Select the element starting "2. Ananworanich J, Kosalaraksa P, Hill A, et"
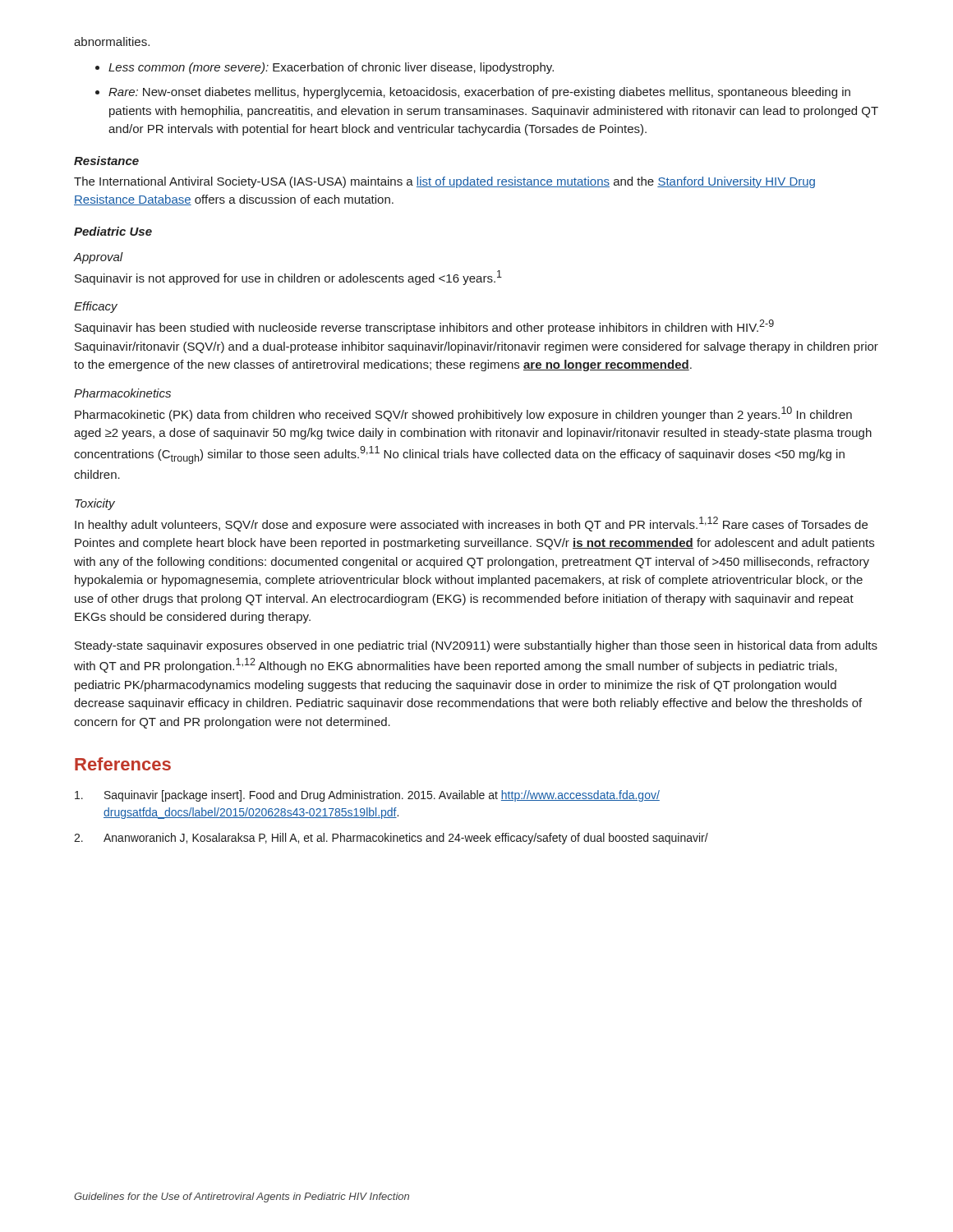Image resolution: width=953 pixels, height=1232 pixels. coord(476,838)
